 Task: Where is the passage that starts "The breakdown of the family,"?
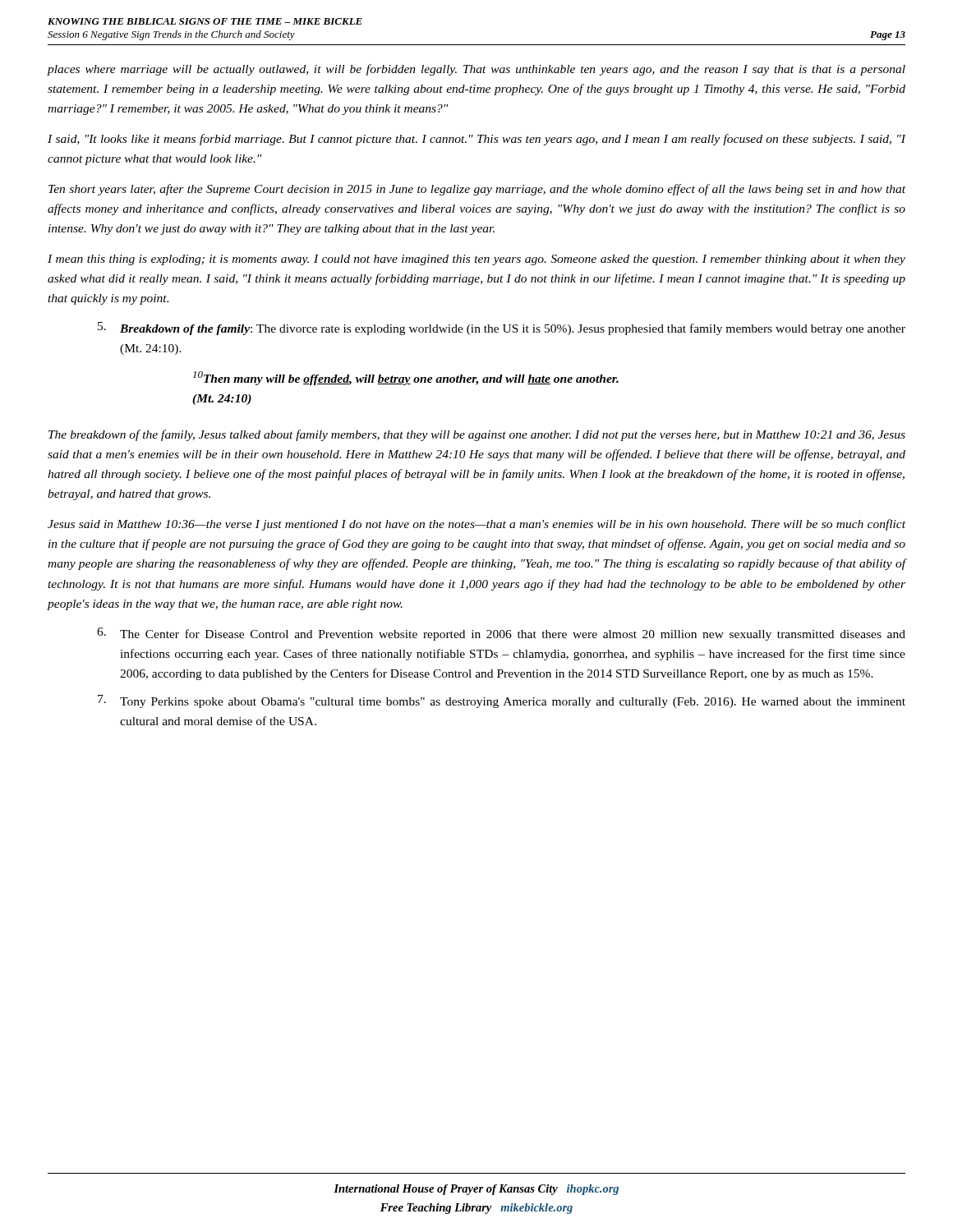[x=476, y=464]
